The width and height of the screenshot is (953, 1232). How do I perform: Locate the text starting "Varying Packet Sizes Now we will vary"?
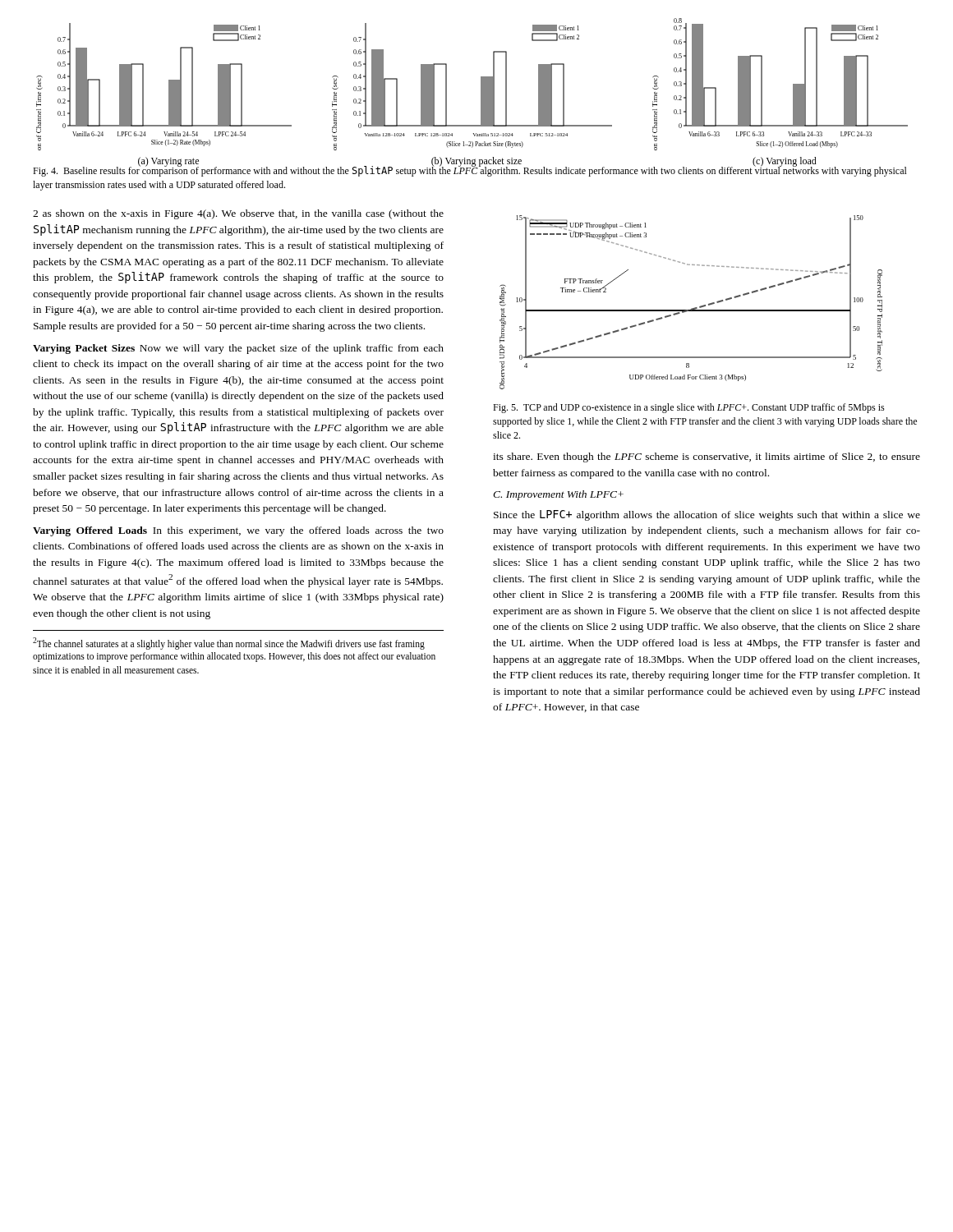pos(238,428)
